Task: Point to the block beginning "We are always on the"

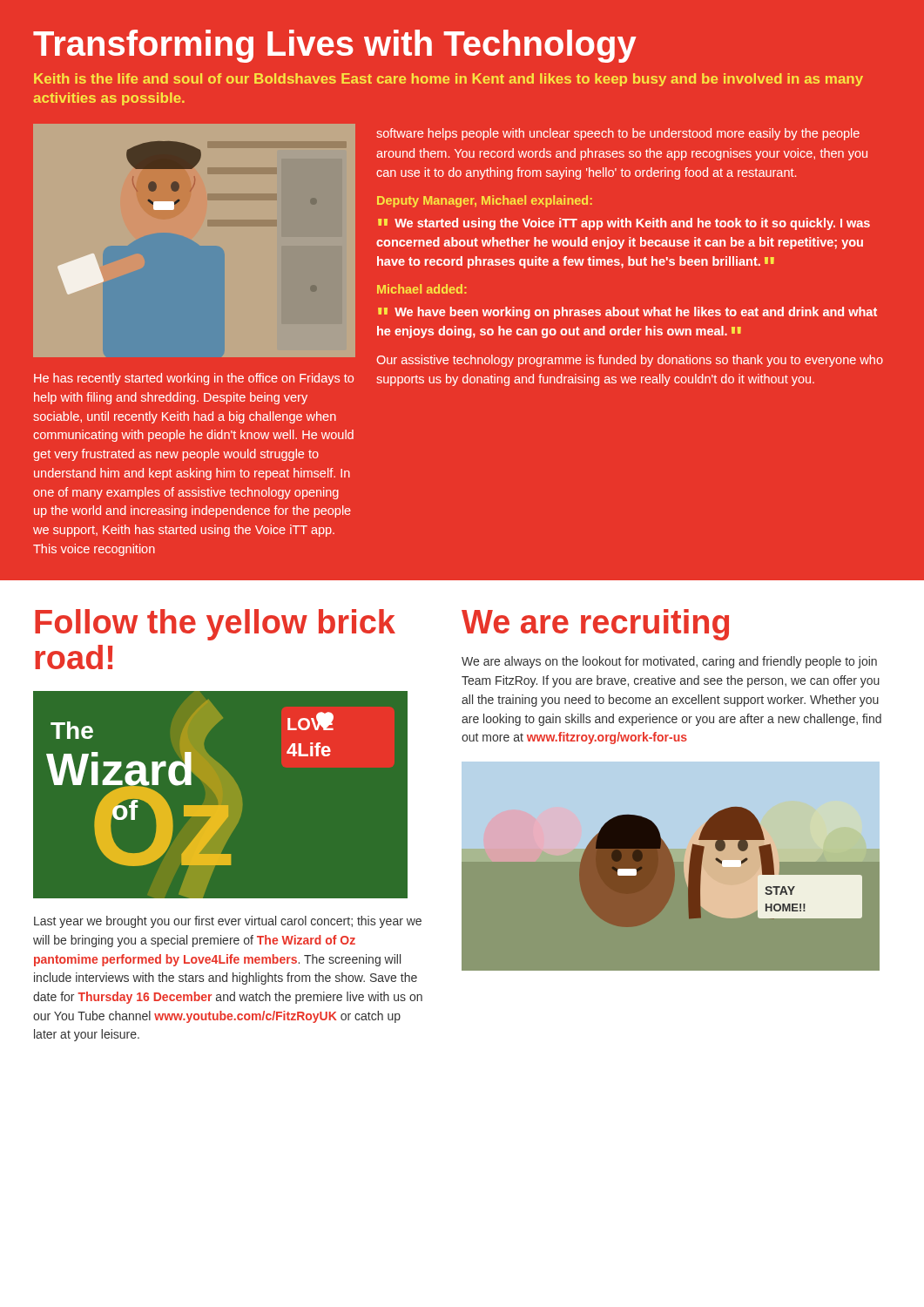Action: (x=672, y=700)
